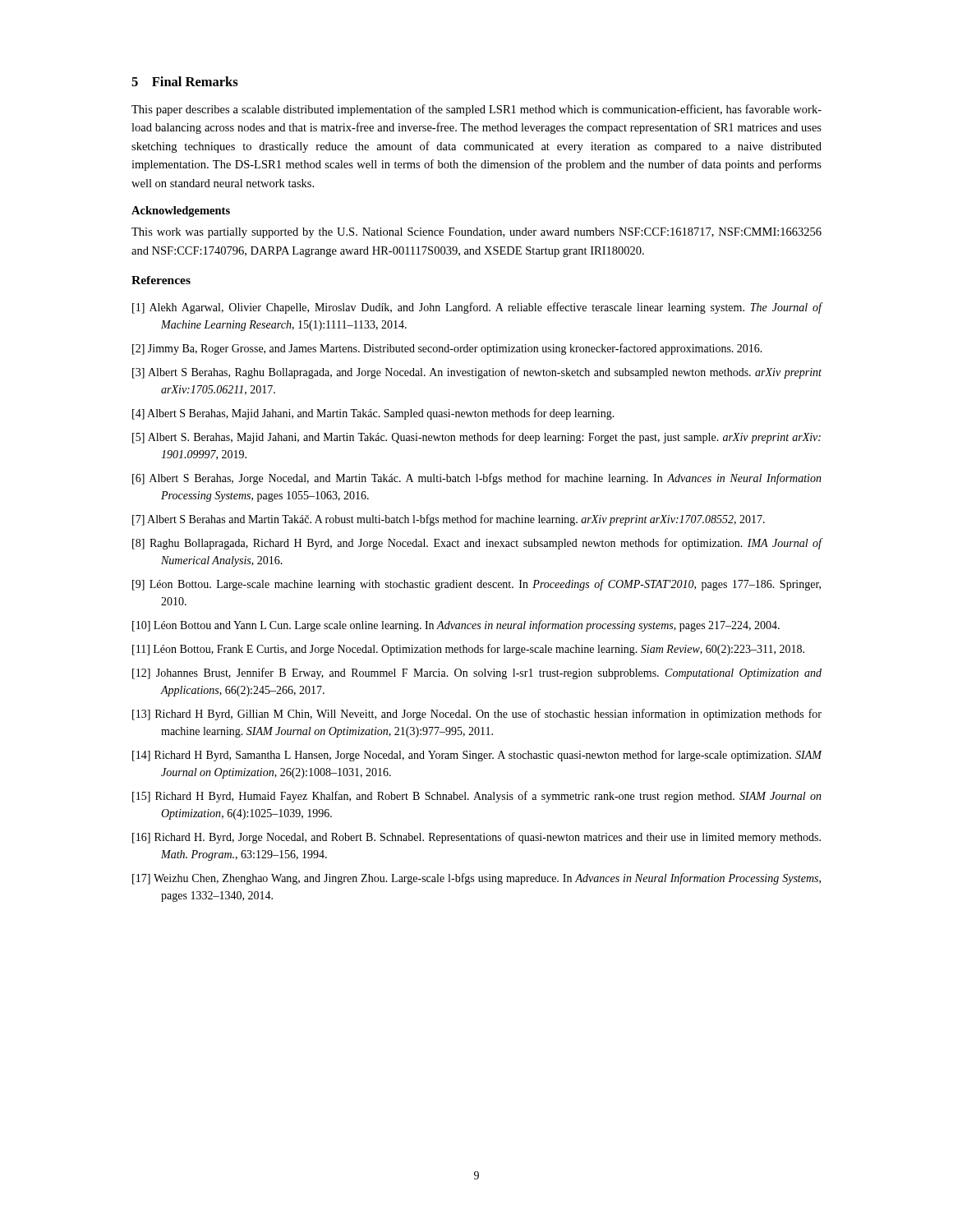Click the passage that begins "[11] Léon Bottou, Frank E Curtis,"

pyautogui.click(x=468, y=650)
